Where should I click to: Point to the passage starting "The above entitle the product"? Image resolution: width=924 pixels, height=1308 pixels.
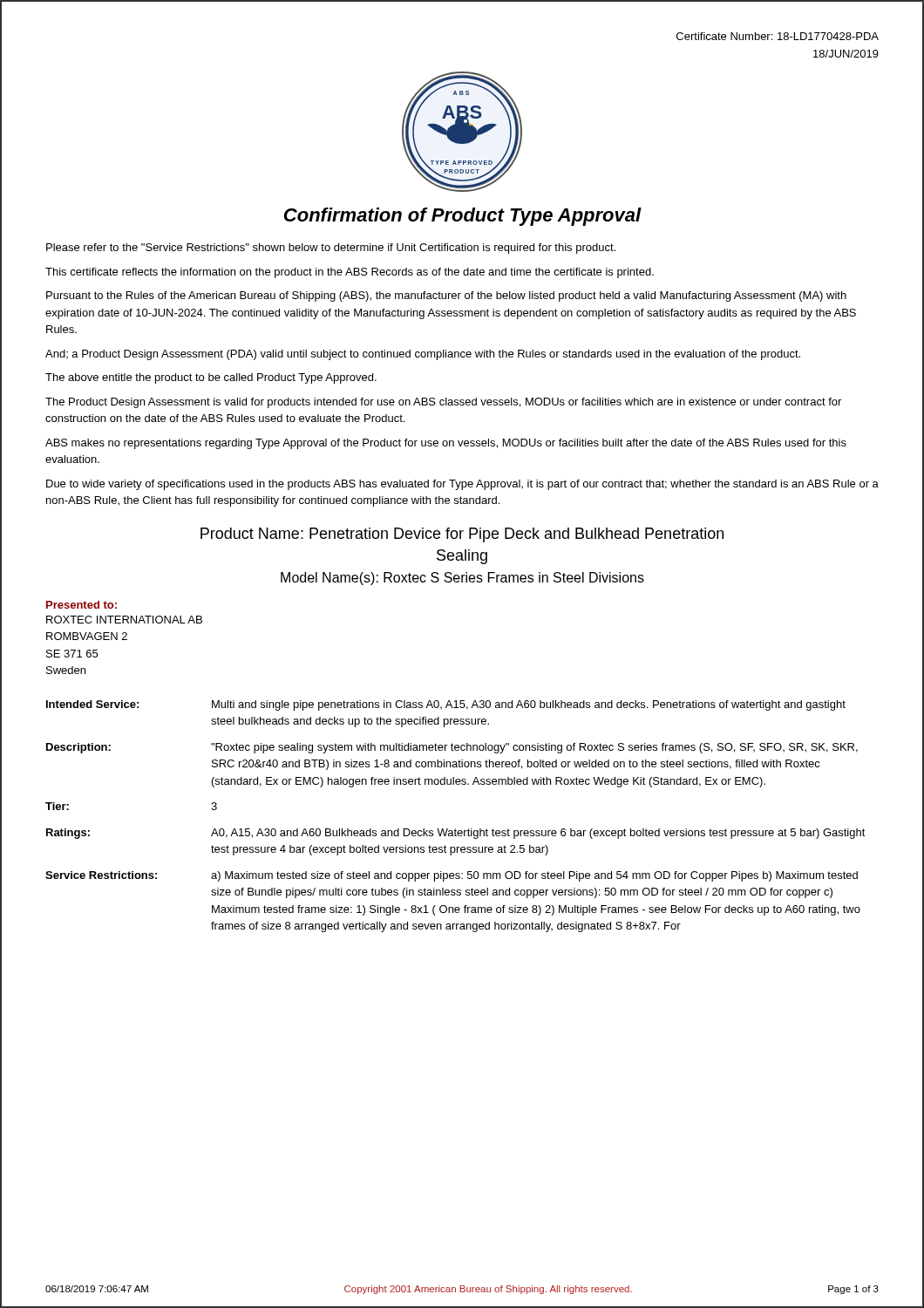211,377
